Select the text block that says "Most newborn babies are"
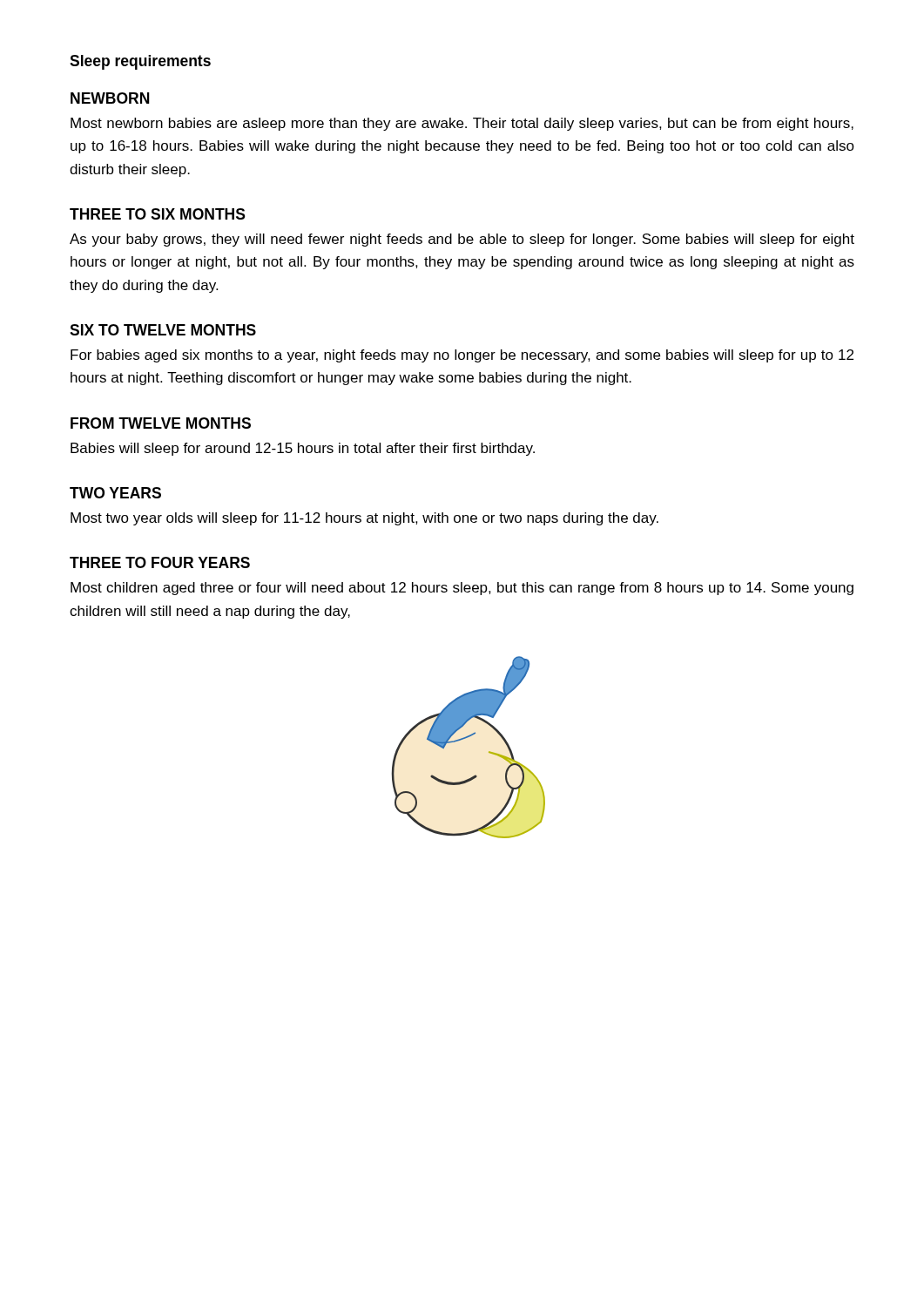The height and width of the screenshot is (1307, 924). [462, 146]
